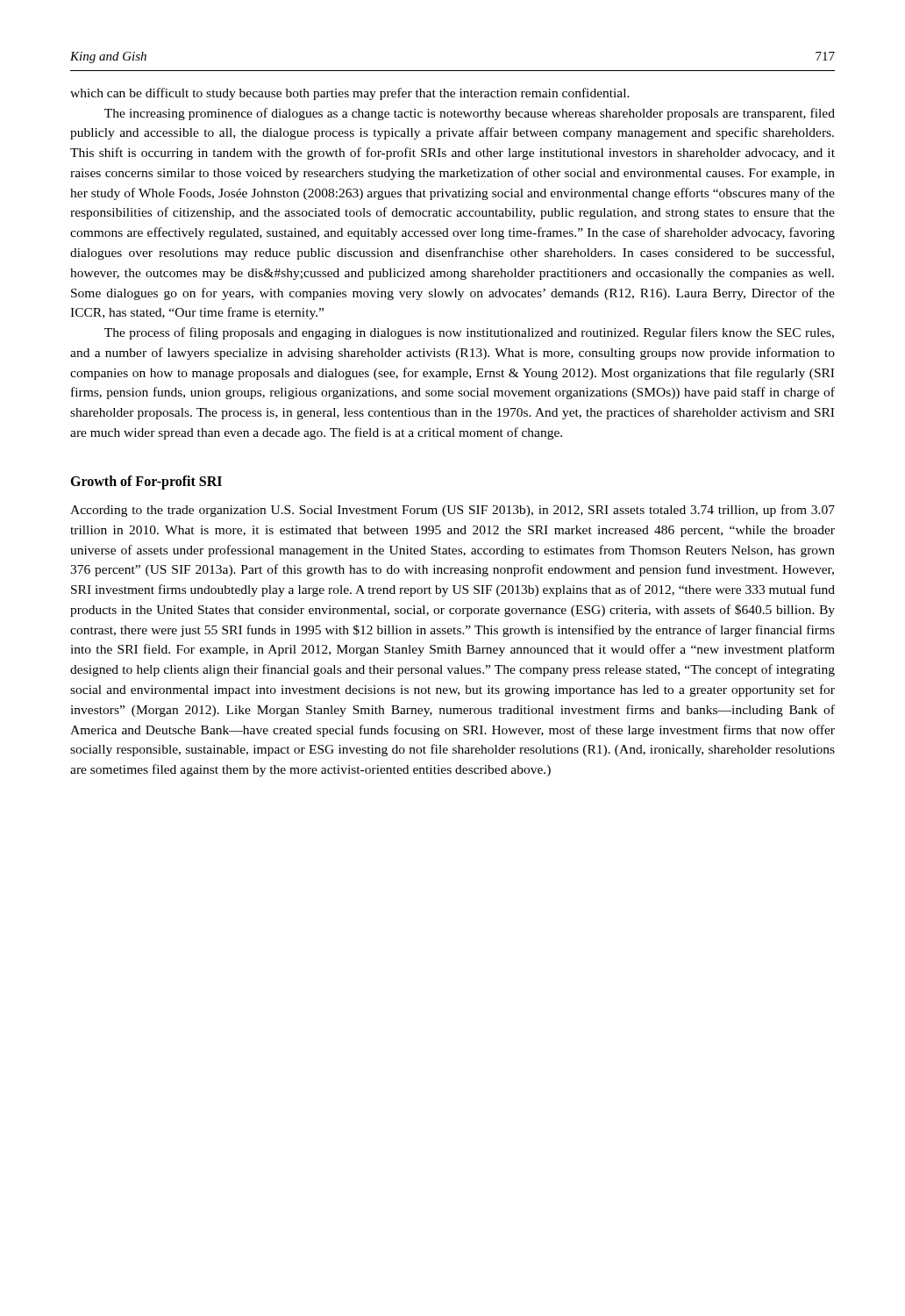
Task: Point to the block starting "which can be difficult to"
Action: tap(452, 263)
